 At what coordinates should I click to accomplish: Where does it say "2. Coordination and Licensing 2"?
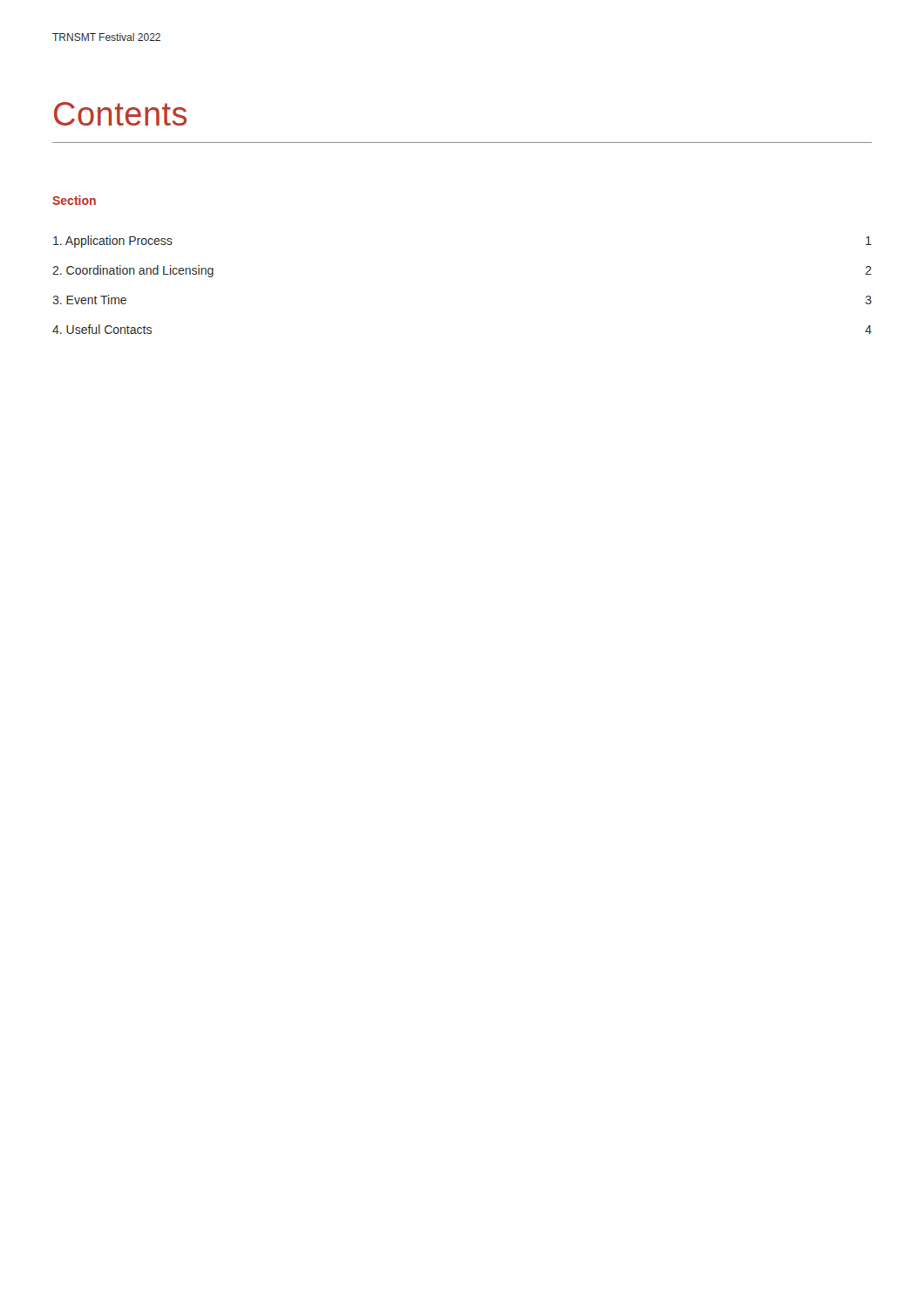pos(130,271)
